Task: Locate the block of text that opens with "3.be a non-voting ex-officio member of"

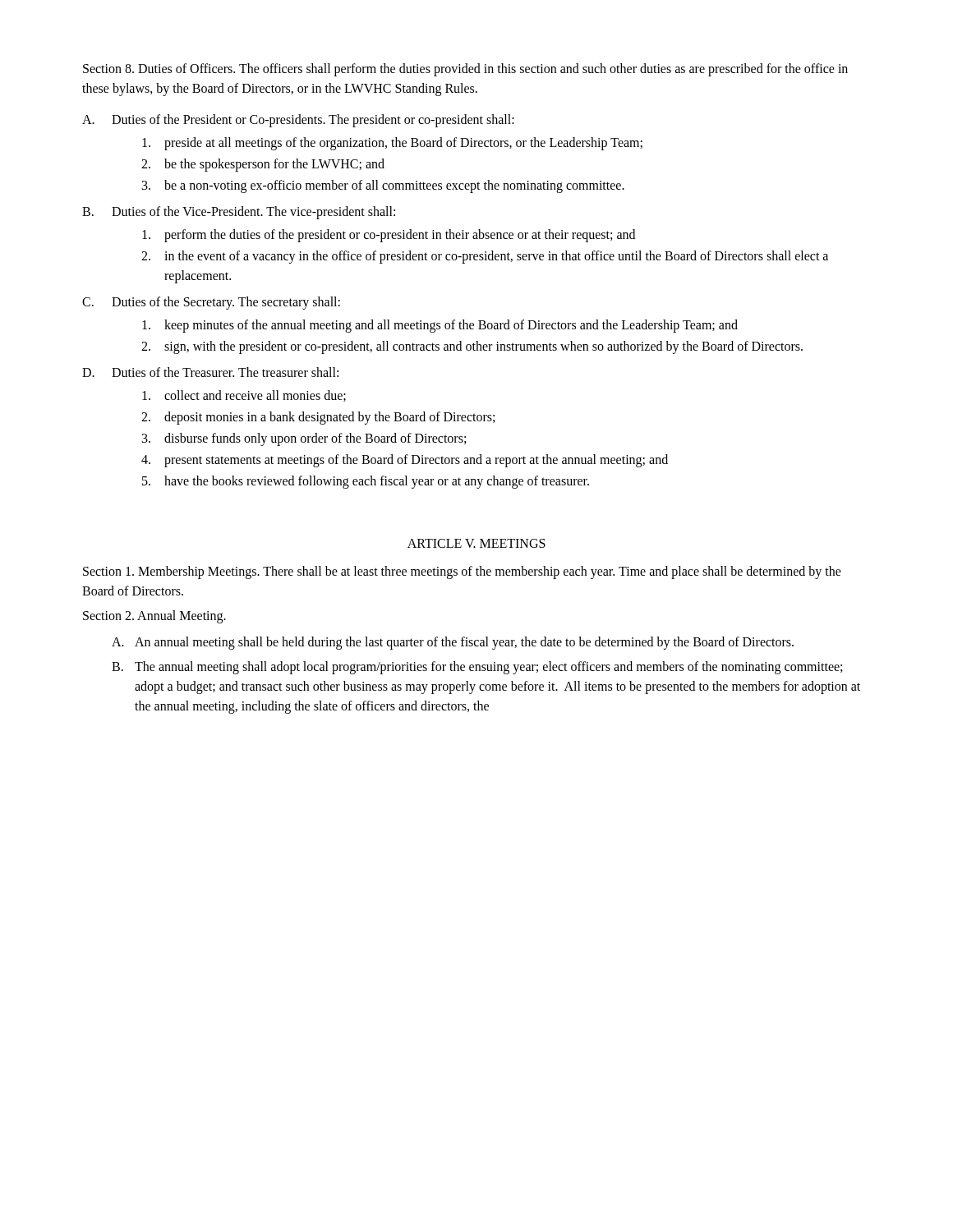Action: pyautogui.click(x=506, y=186)
